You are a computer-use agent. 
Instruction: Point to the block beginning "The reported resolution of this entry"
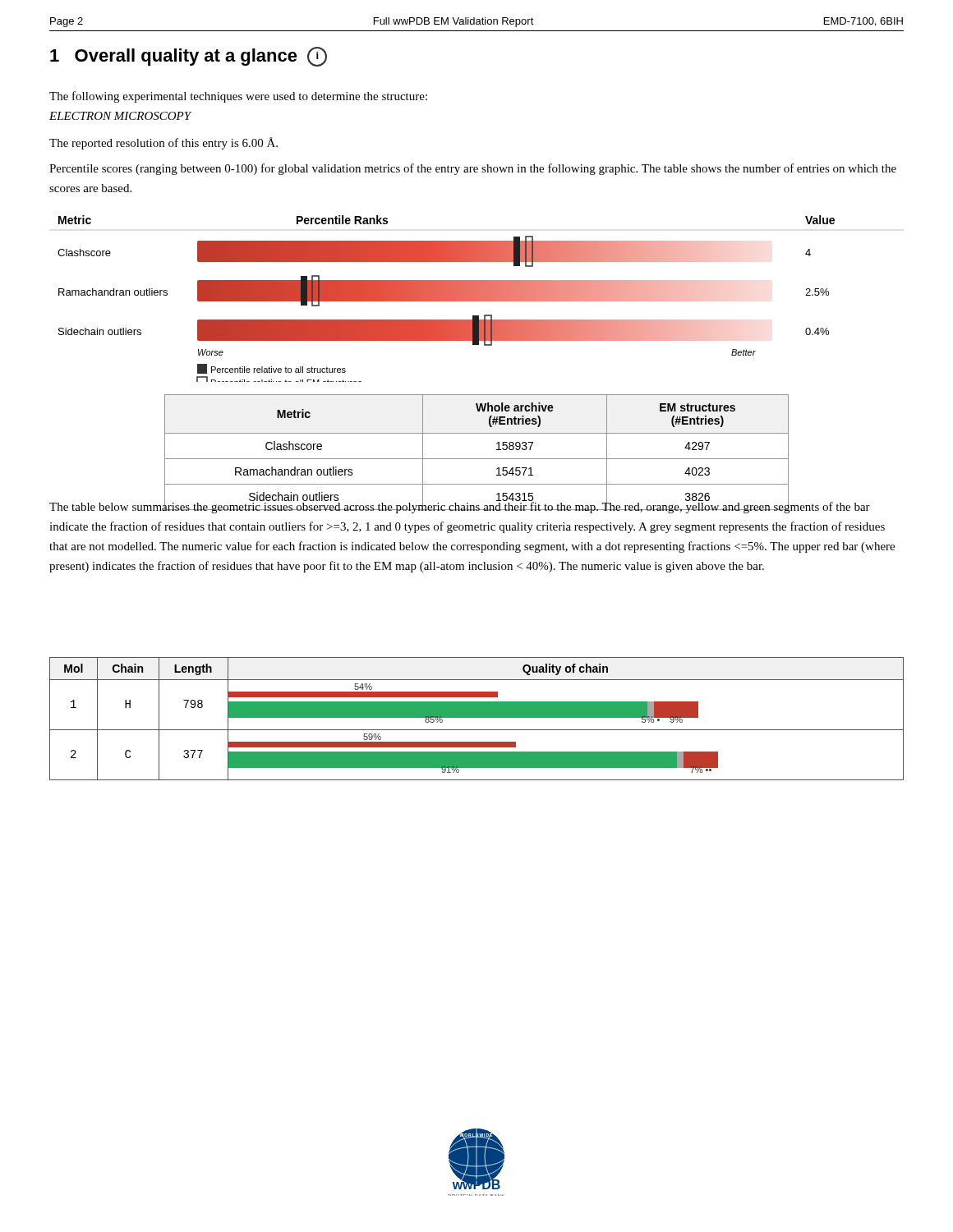[164, 143]
